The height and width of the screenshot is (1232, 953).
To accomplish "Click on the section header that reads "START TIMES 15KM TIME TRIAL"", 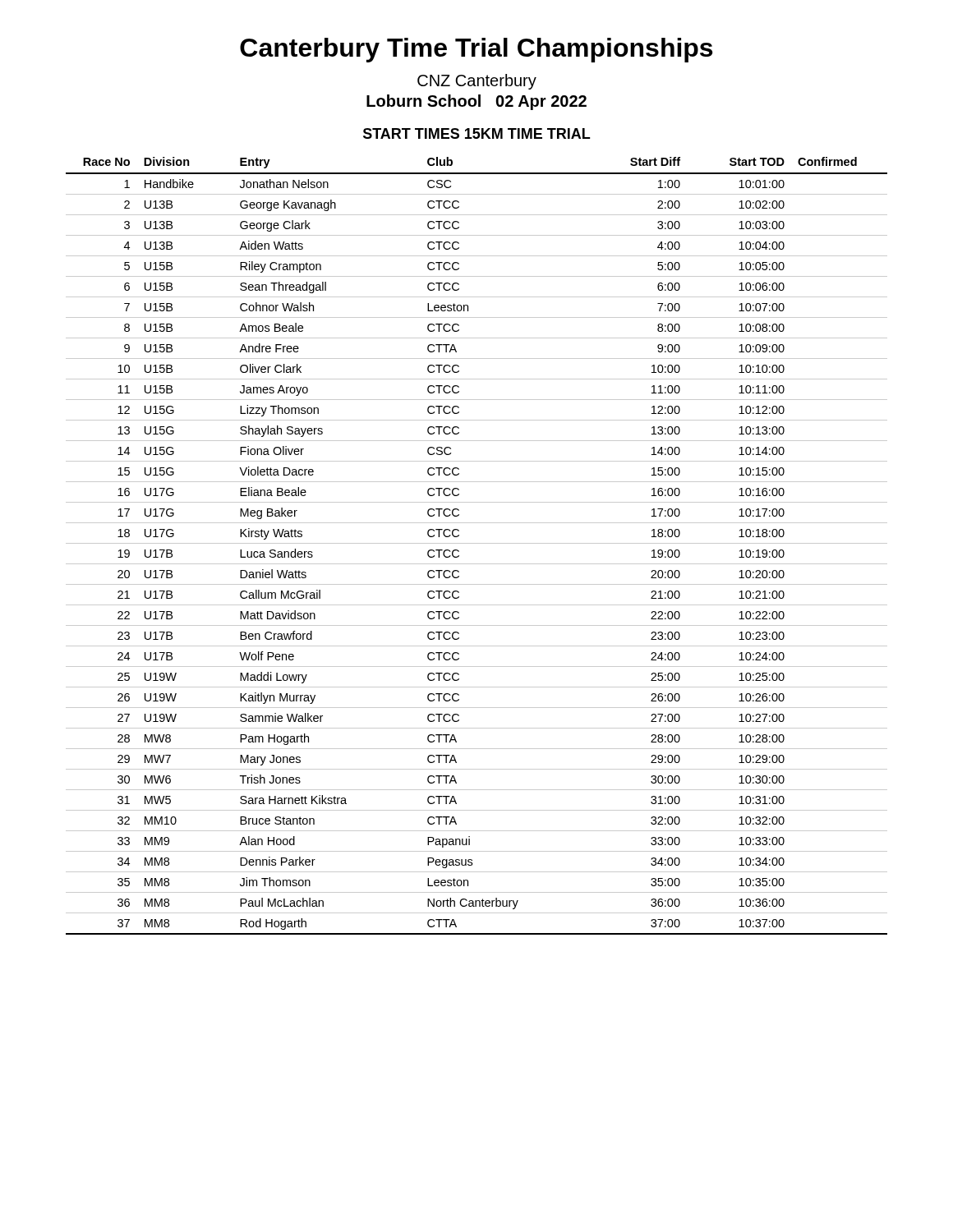I will (x=476, y=134).
